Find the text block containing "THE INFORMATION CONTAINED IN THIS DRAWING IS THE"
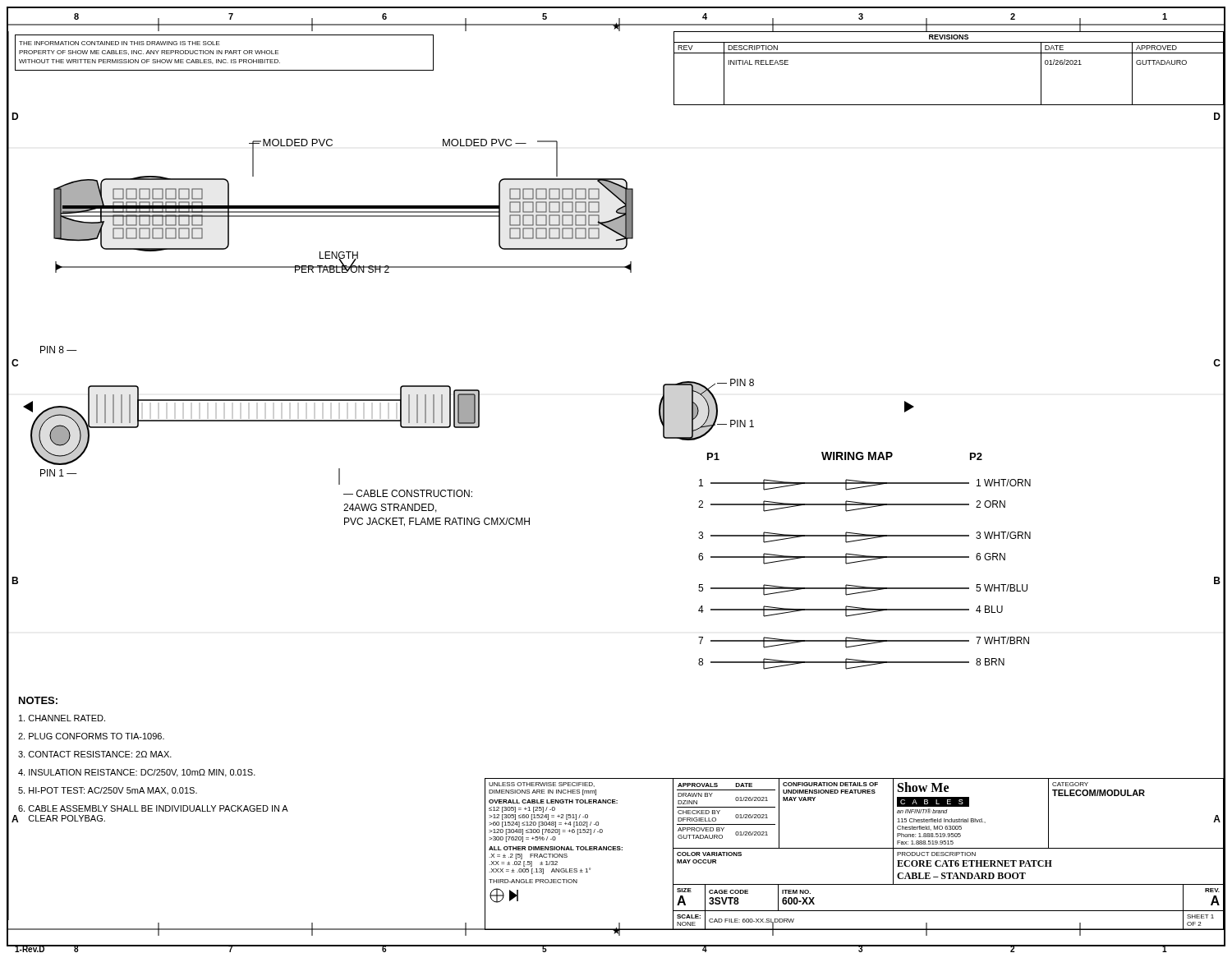This screenshot has height=953, width=1232. [150, 52]
